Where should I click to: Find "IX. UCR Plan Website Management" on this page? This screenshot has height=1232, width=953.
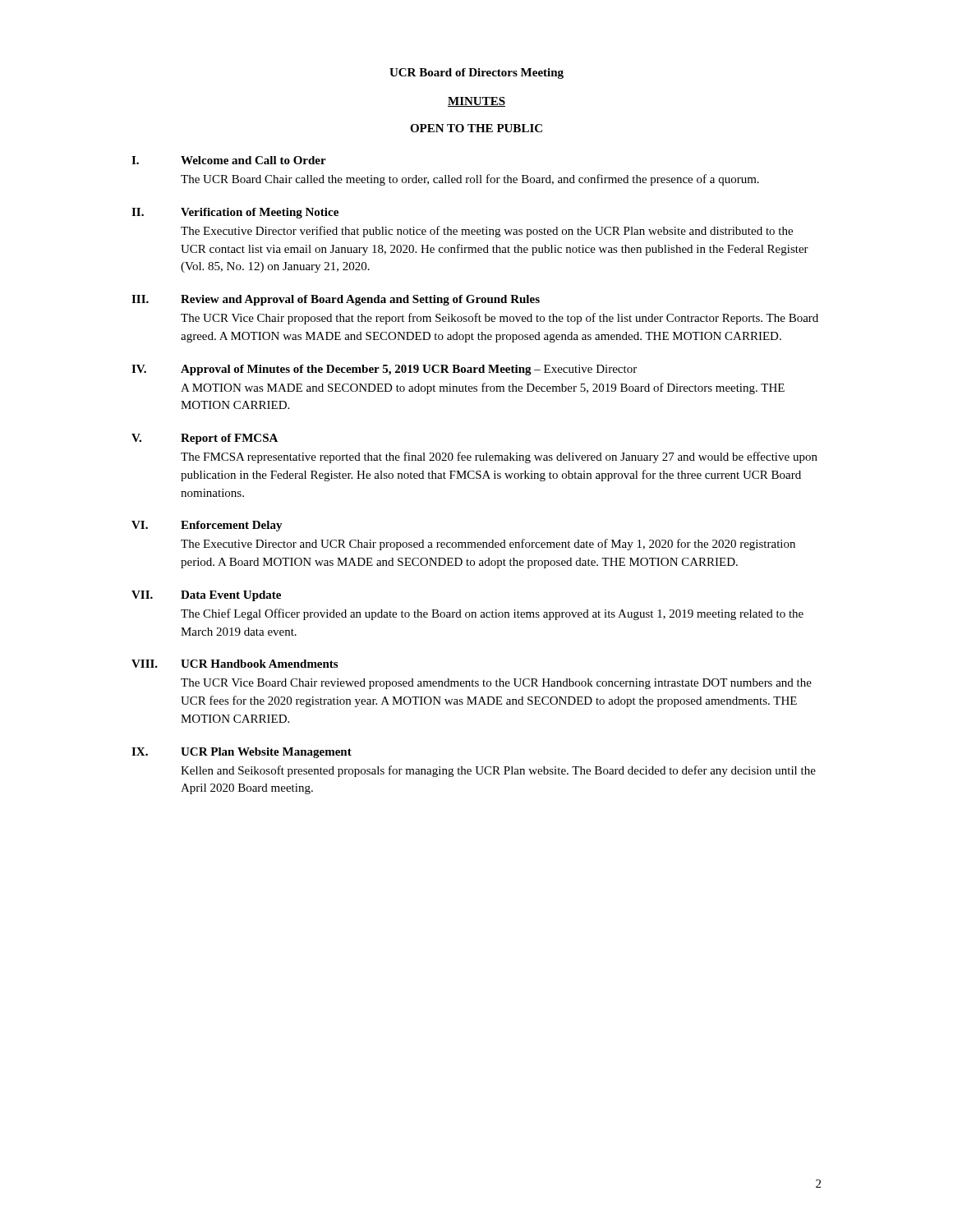[x=242, y=753]
